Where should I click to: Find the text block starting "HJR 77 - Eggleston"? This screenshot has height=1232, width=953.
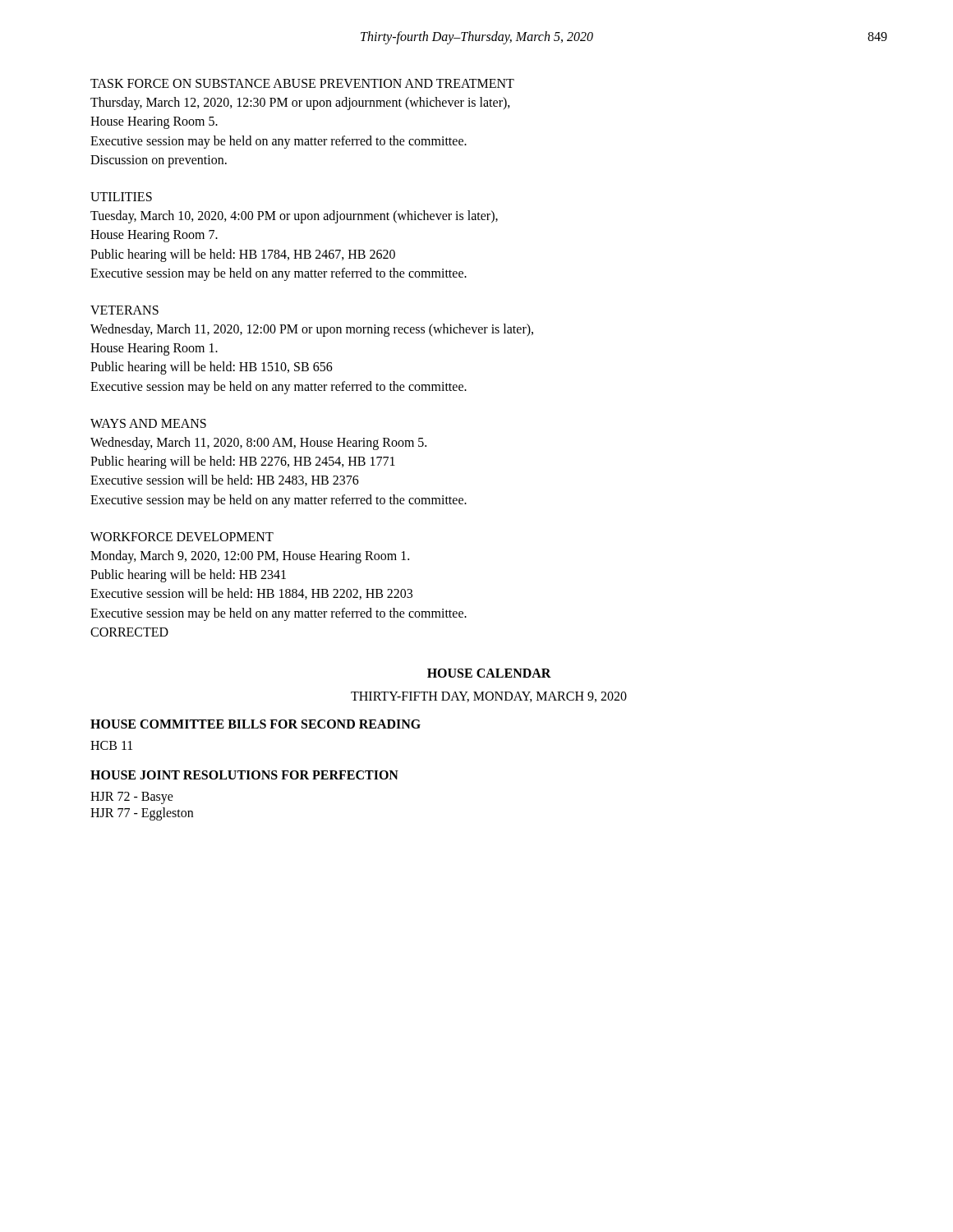[x=142, y=813]
